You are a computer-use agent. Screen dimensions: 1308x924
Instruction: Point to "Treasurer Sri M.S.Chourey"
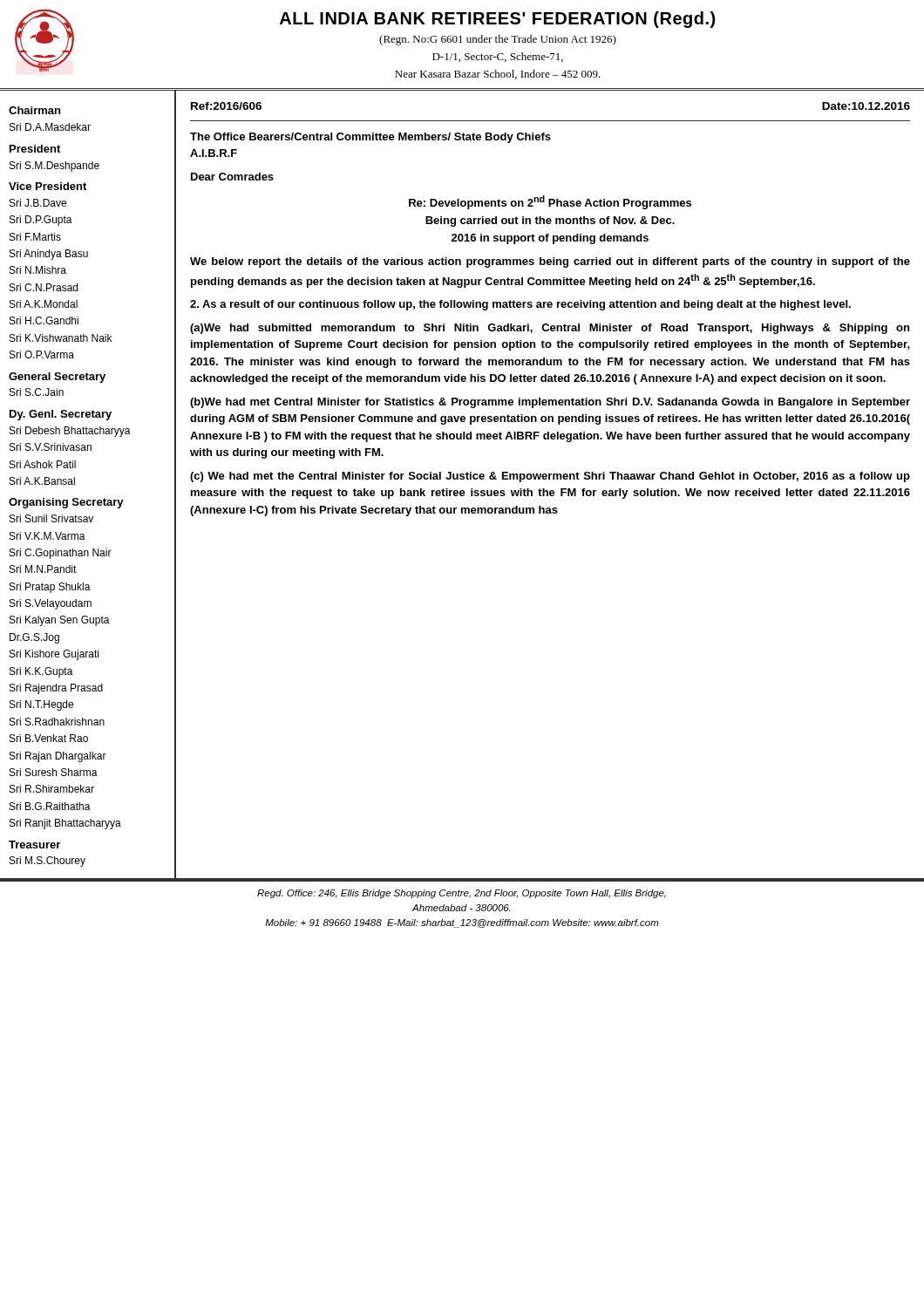[87, 853]
